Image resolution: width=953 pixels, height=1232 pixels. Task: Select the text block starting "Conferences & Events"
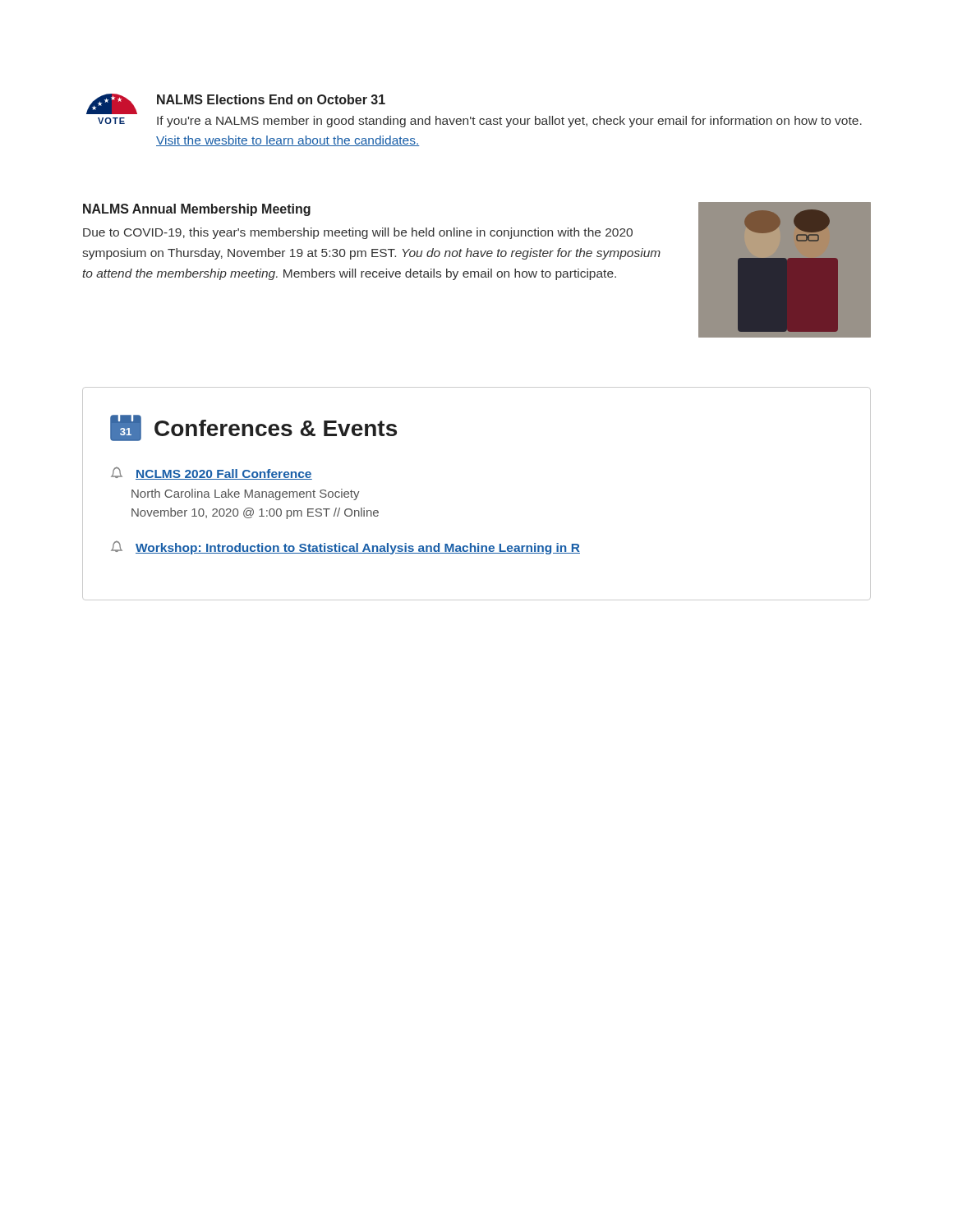click(x=276, y=428)
